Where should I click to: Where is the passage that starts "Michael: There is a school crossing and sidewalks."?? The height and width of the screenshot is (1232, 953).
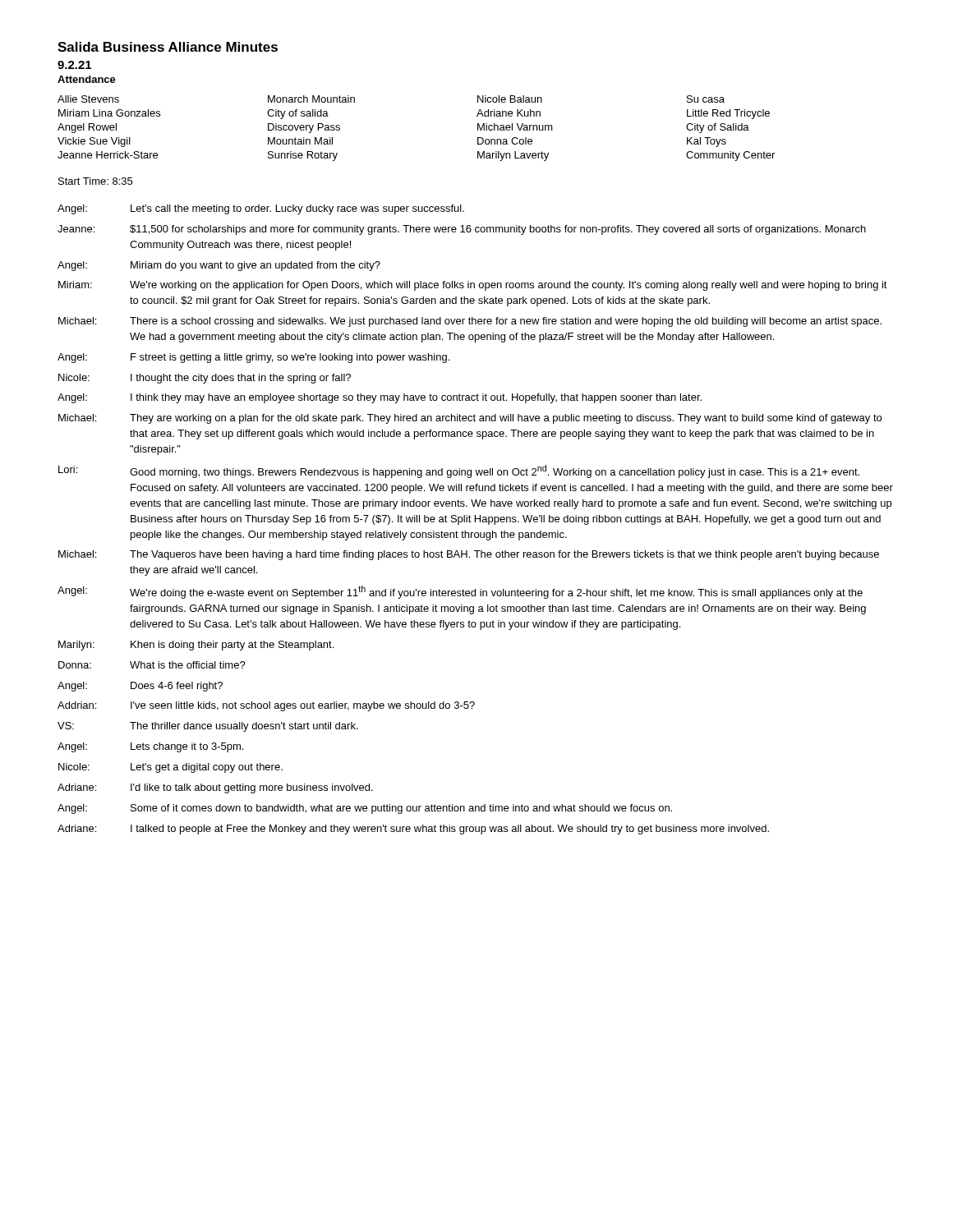coord(476,329)
